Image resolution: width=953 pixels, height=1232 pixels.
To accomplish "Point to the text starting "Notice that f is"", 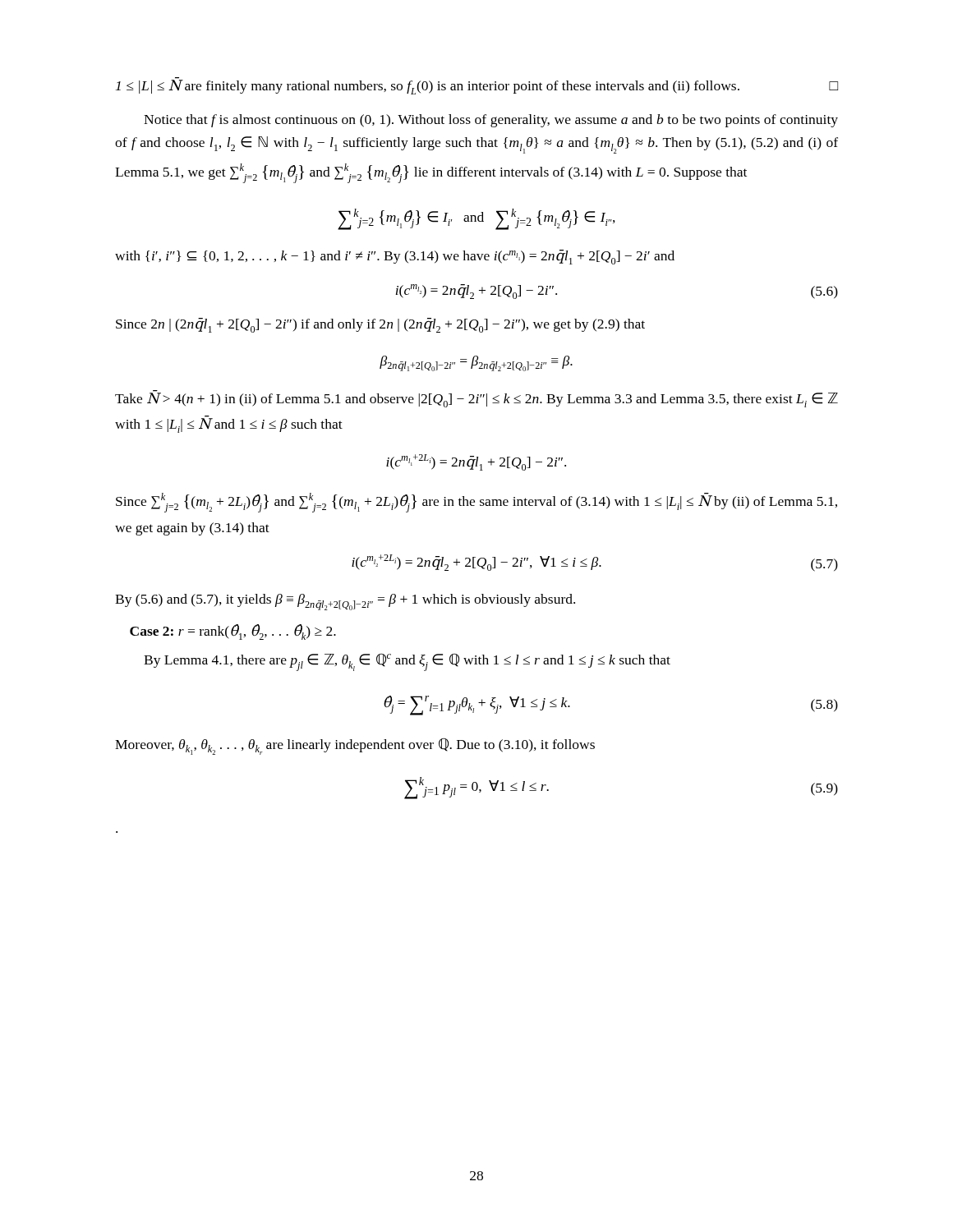I will click(x=476, y=148).
